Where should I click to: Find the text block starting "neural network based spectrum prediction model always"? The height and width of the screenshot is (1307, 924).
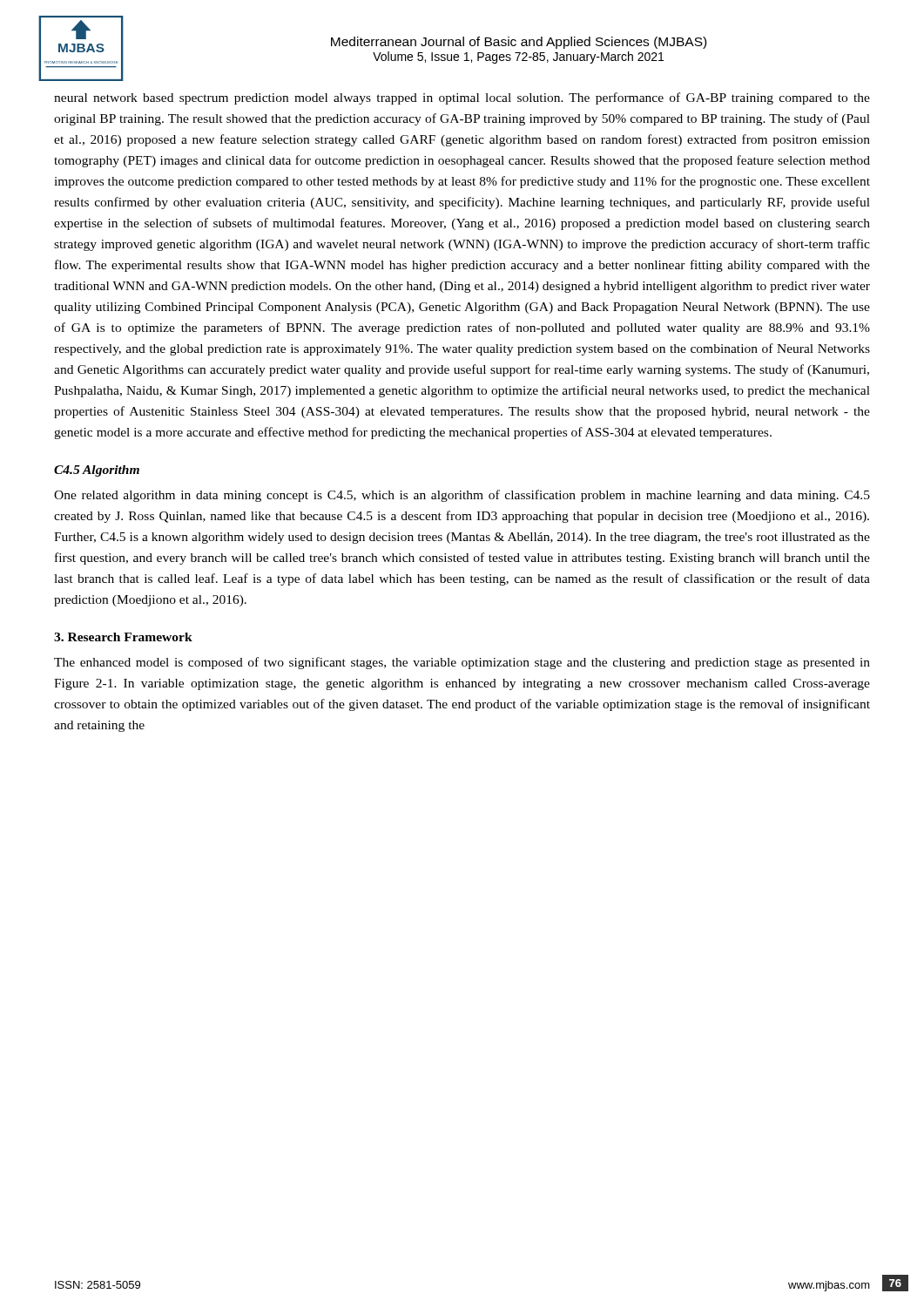[x=462, y=265]
